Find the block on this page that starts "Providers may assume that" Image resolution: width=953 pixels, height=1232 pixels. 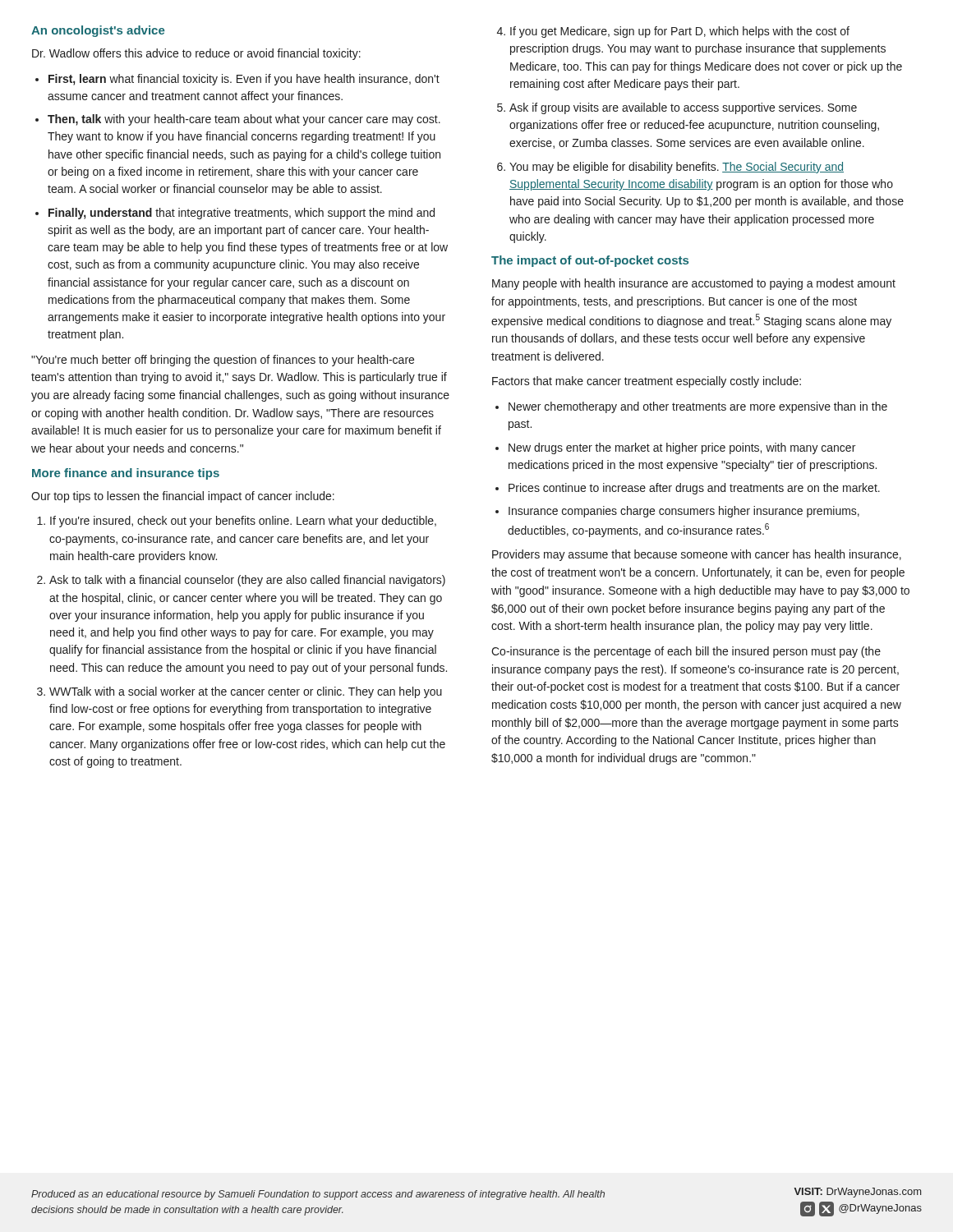pyautogui.click(x=701, y=591)
